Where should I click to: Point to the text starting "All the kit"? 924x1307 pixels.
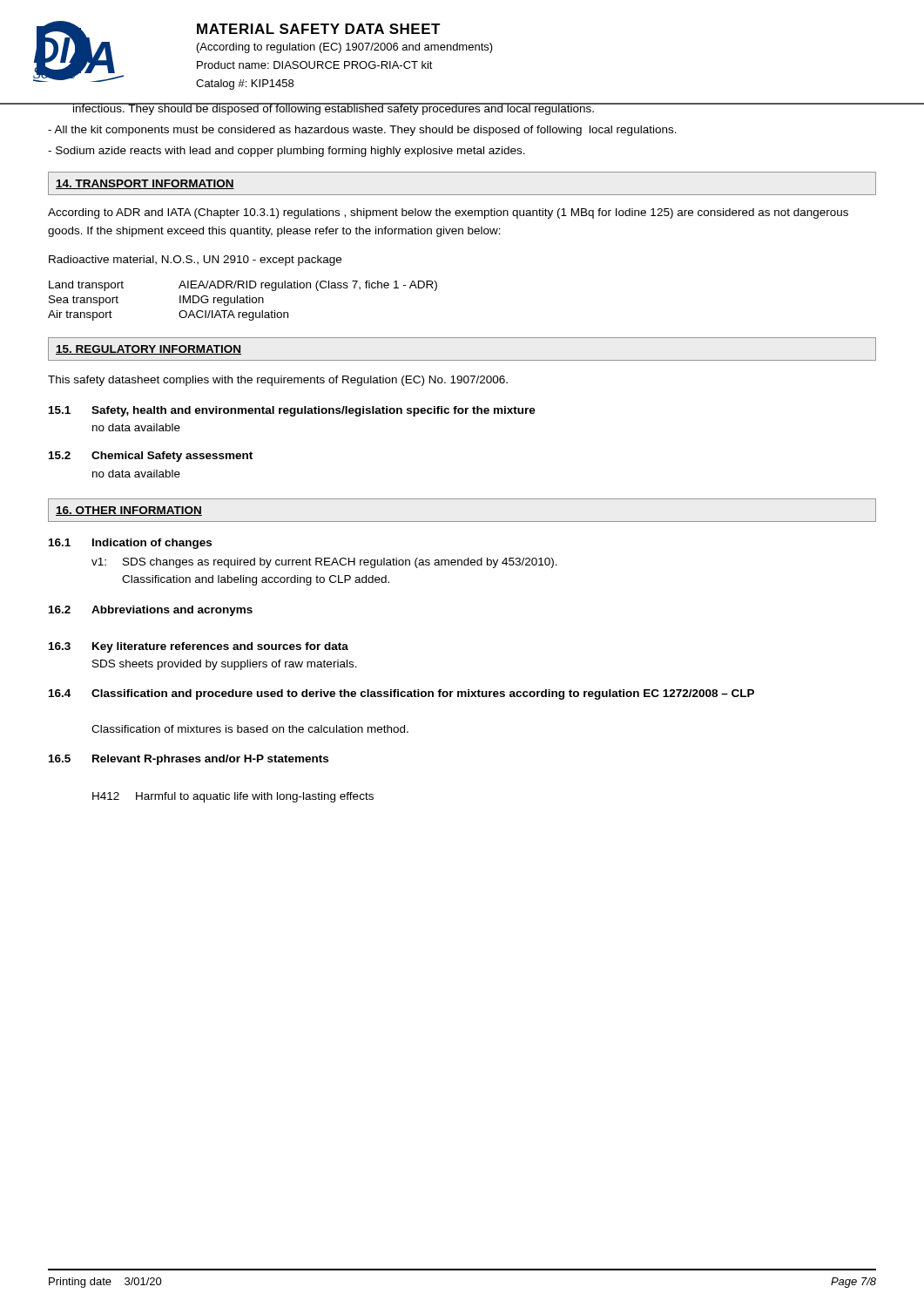pos(362,130)
